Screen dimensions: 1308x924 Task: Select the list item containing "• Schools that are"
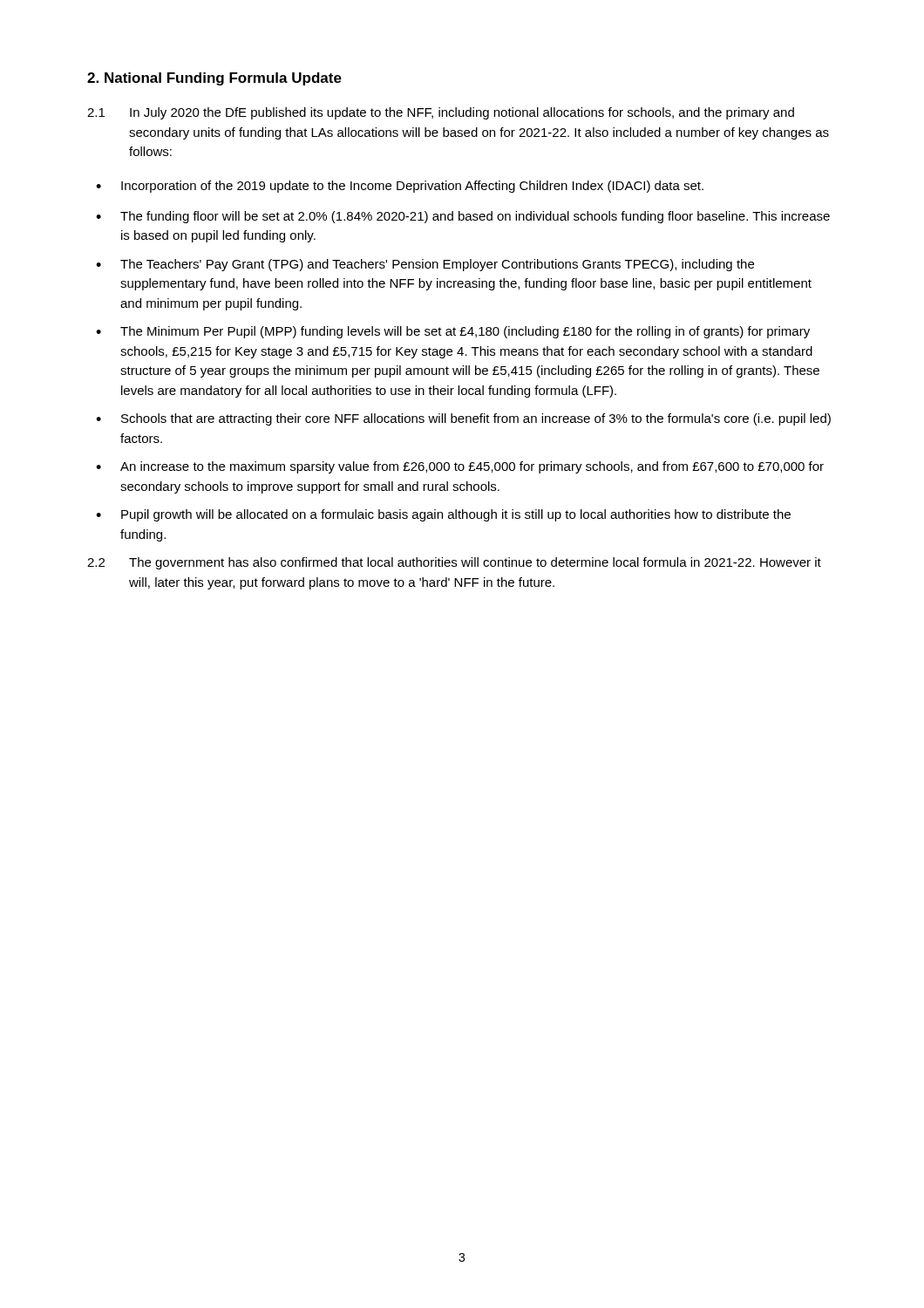tap(462, 429)
